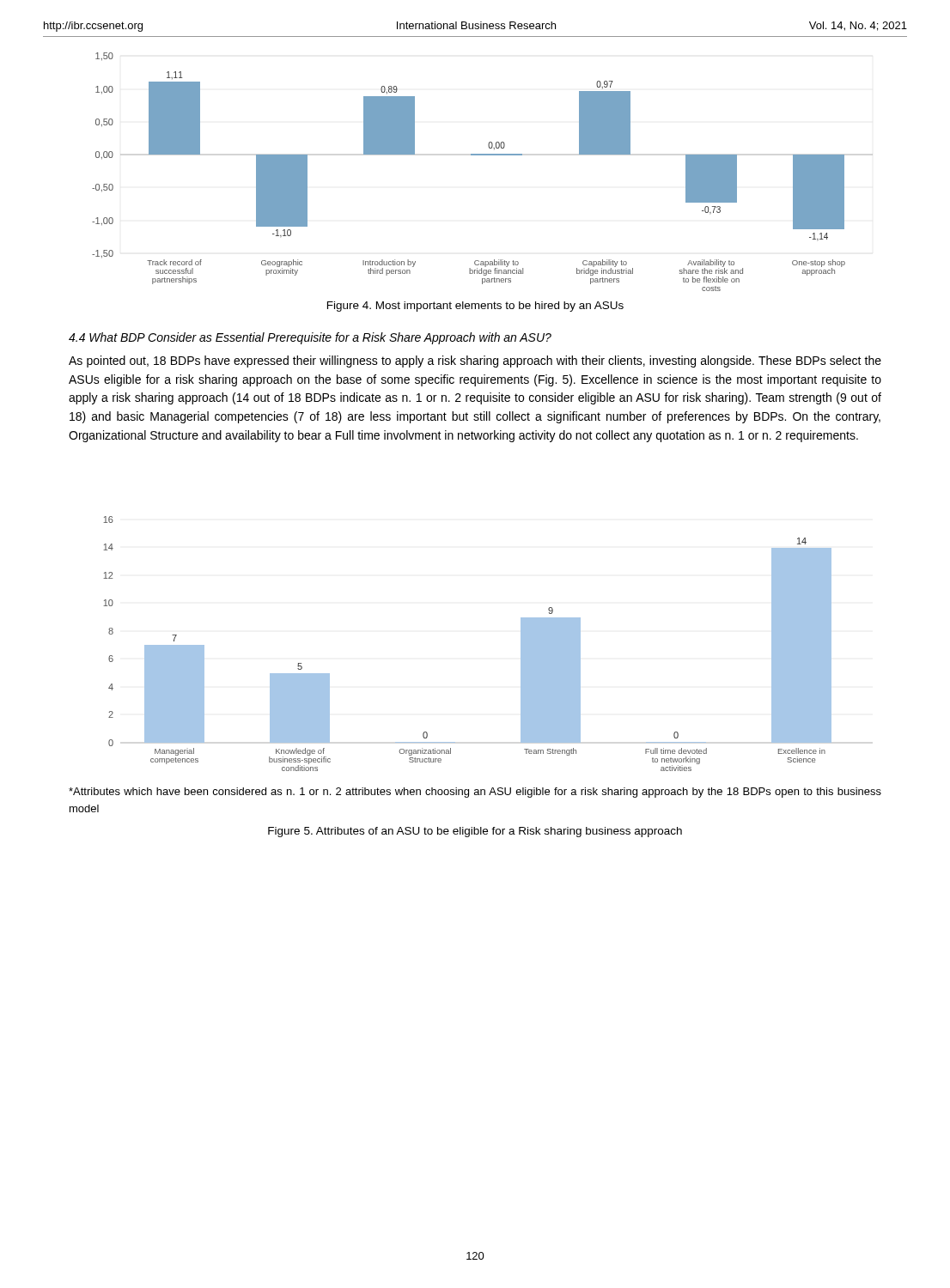Navigate to the region starting "Figure 4. Most important elements to"
The image size is (950, 1288).
click(x=475, y=305)
